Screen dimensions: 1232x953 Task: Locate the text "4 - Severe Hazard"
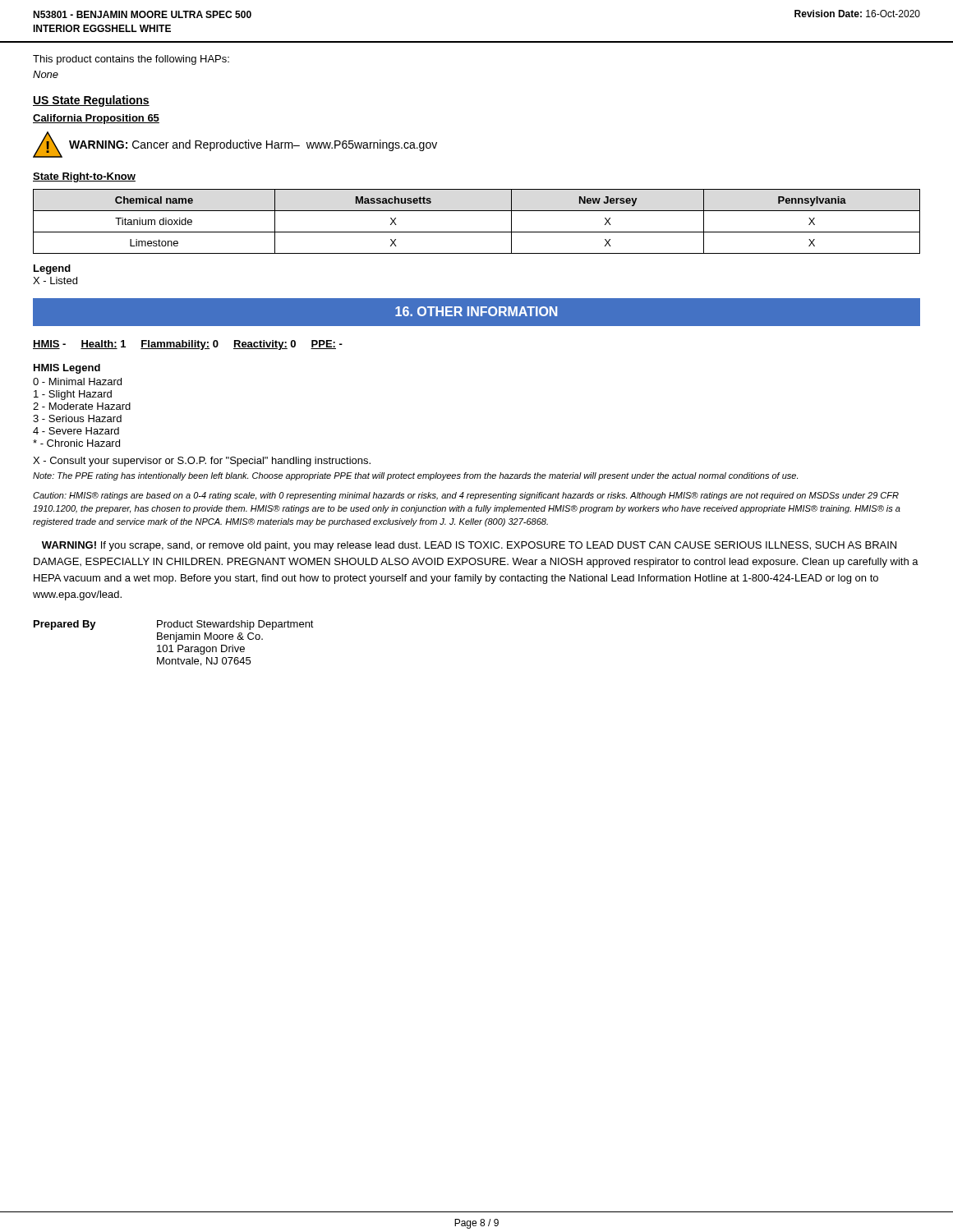pos(76,431)
